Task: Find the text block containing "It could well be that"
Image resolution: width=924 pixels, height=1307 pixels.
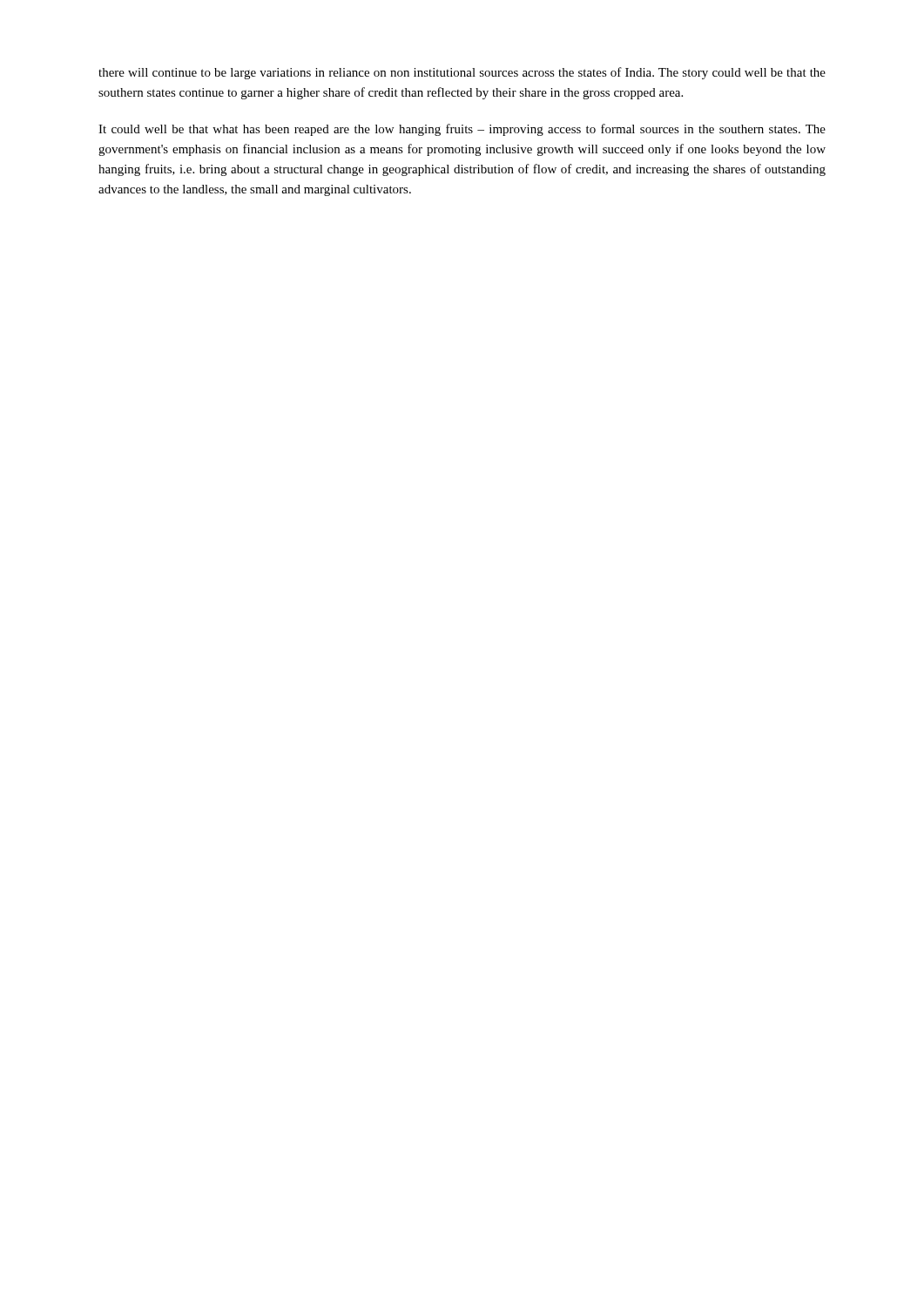Action: coord(462,159)
